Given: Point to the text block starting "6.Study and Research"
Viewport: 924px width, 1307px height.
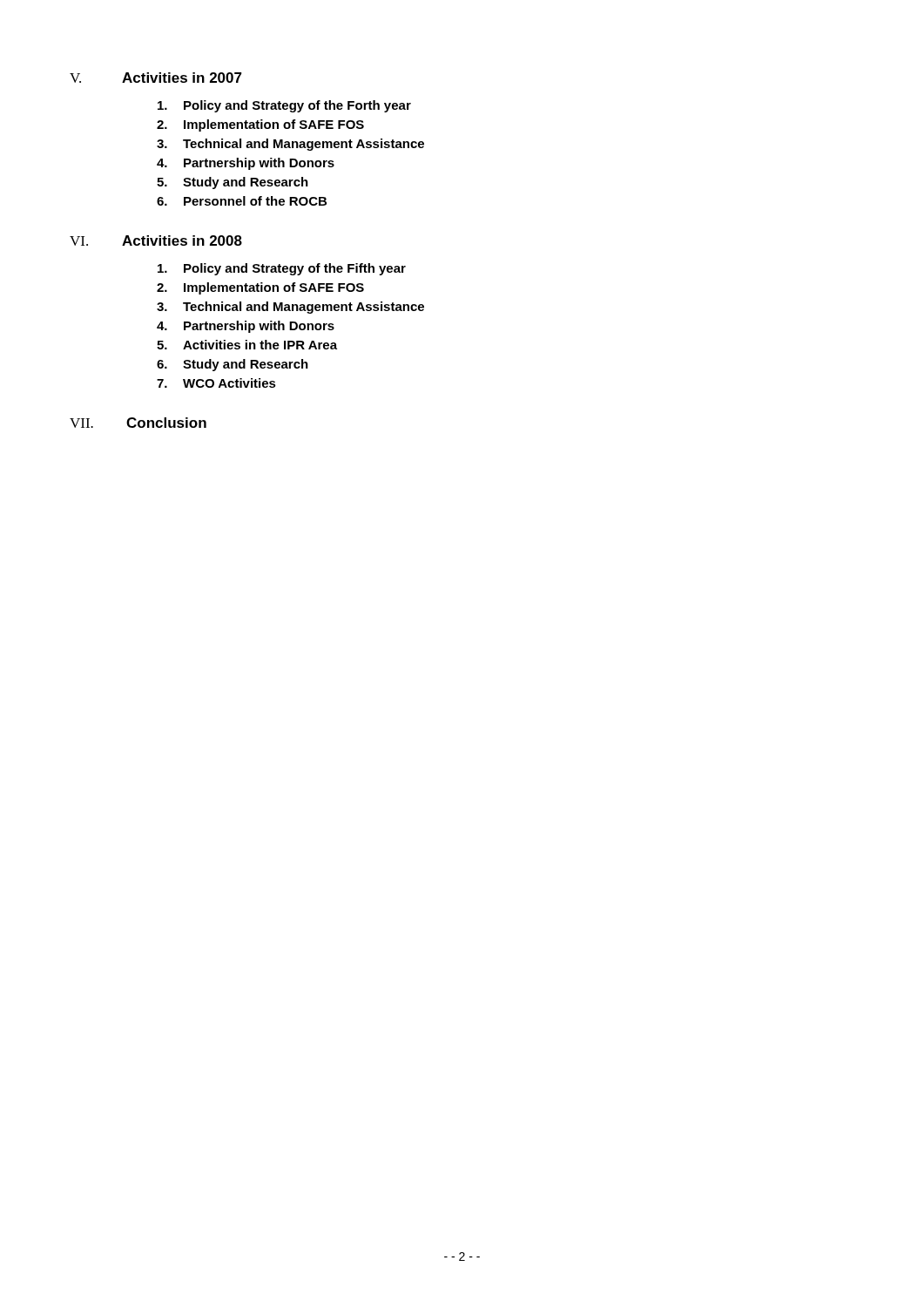Looking at the screenshot, I should [233, 364].
